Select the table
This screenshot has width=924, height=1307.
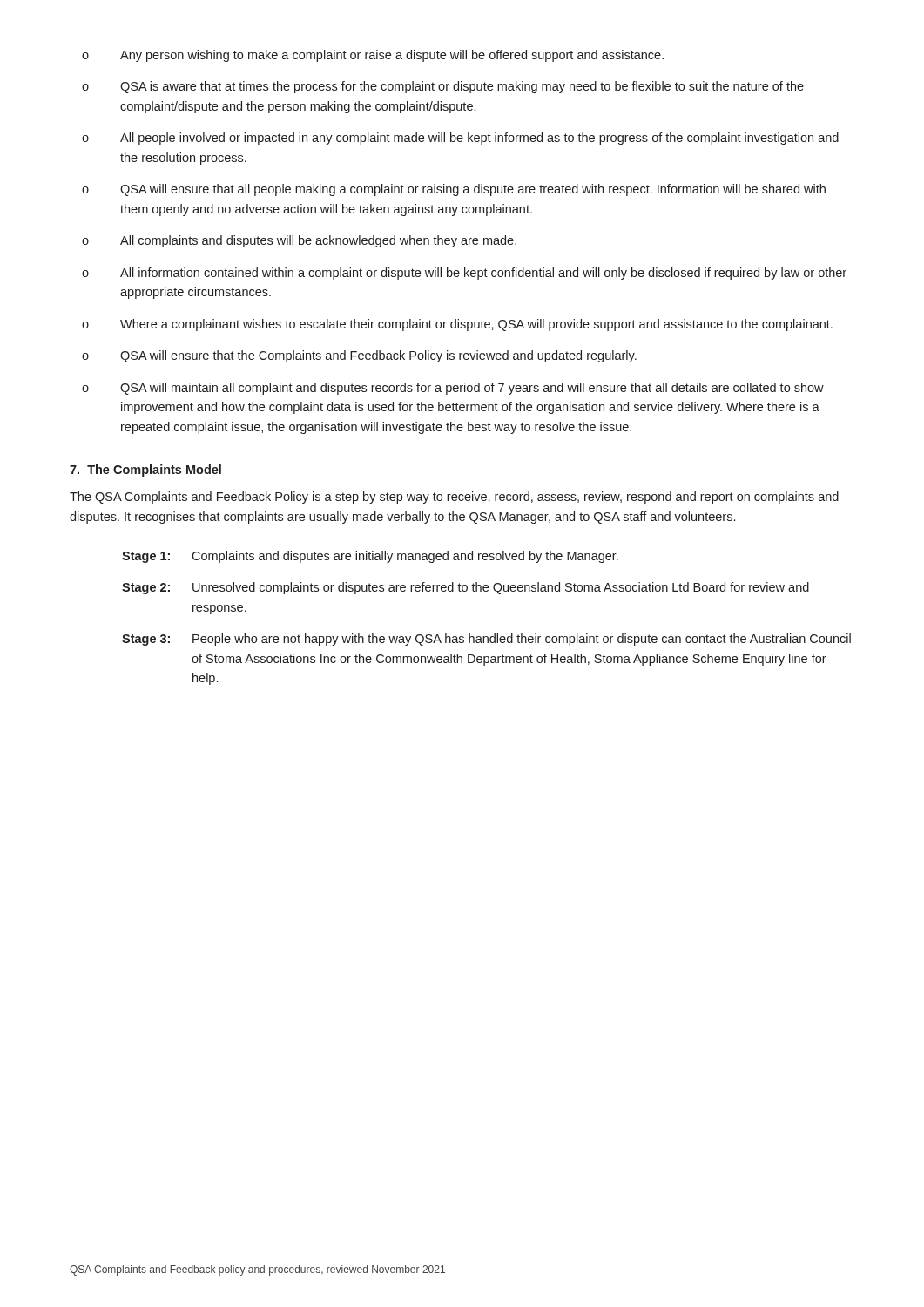pyautogui.click(x=475, y=617)
